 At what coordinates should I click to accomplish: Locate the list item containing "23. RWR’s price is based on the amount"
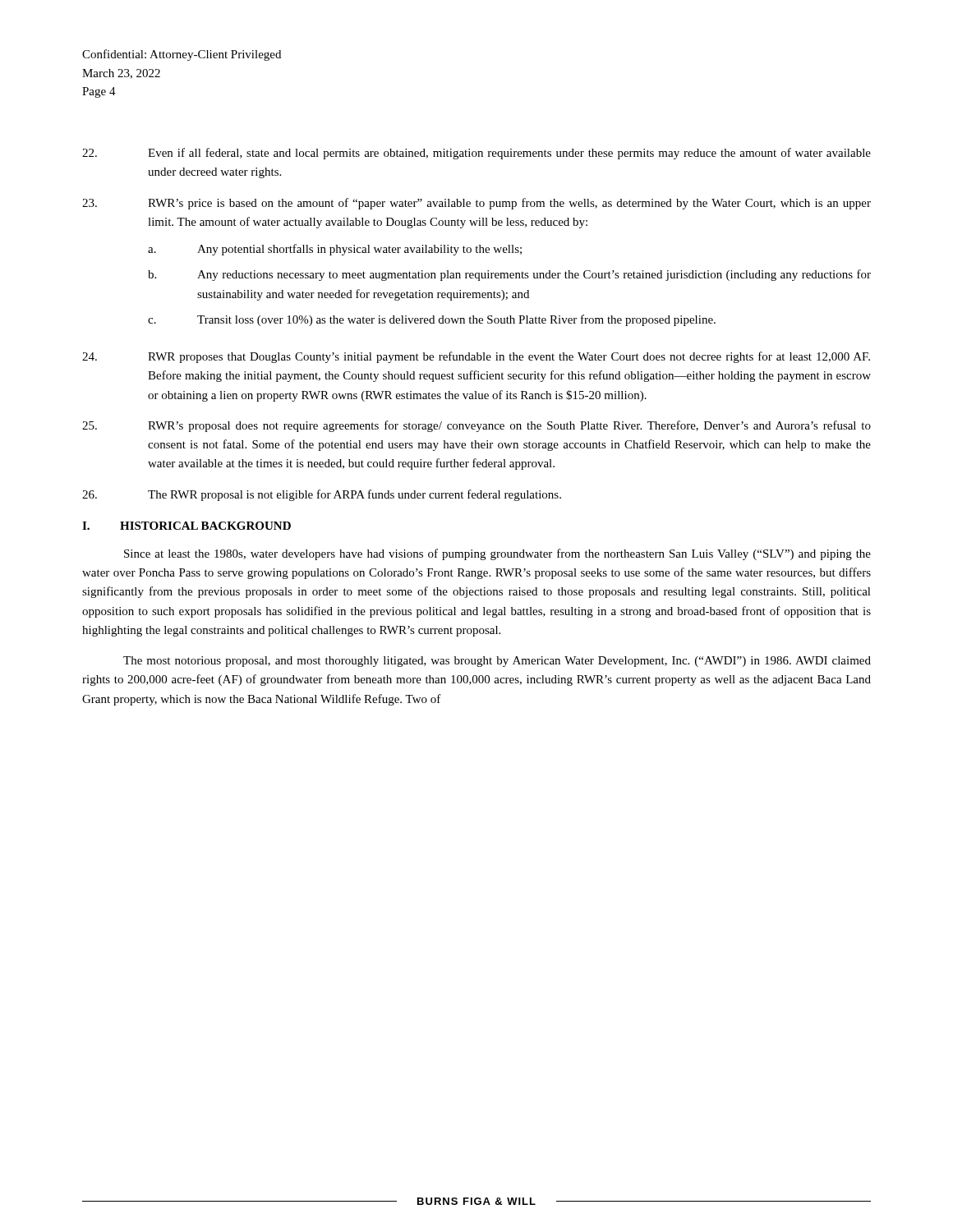[476, 265]
